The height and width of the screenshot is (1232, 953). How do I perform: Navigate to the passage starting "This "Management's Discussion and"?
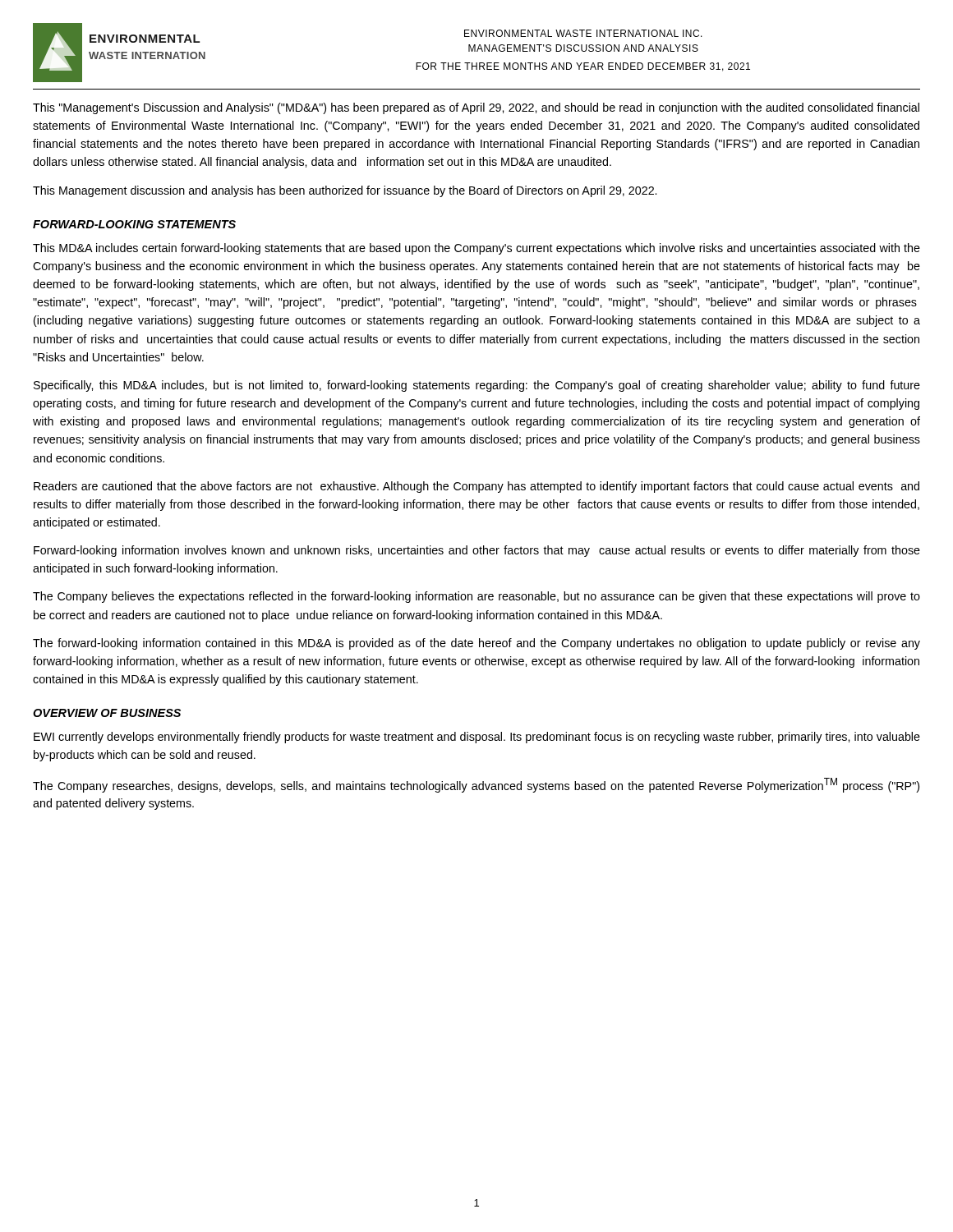[x=476, y=135]
